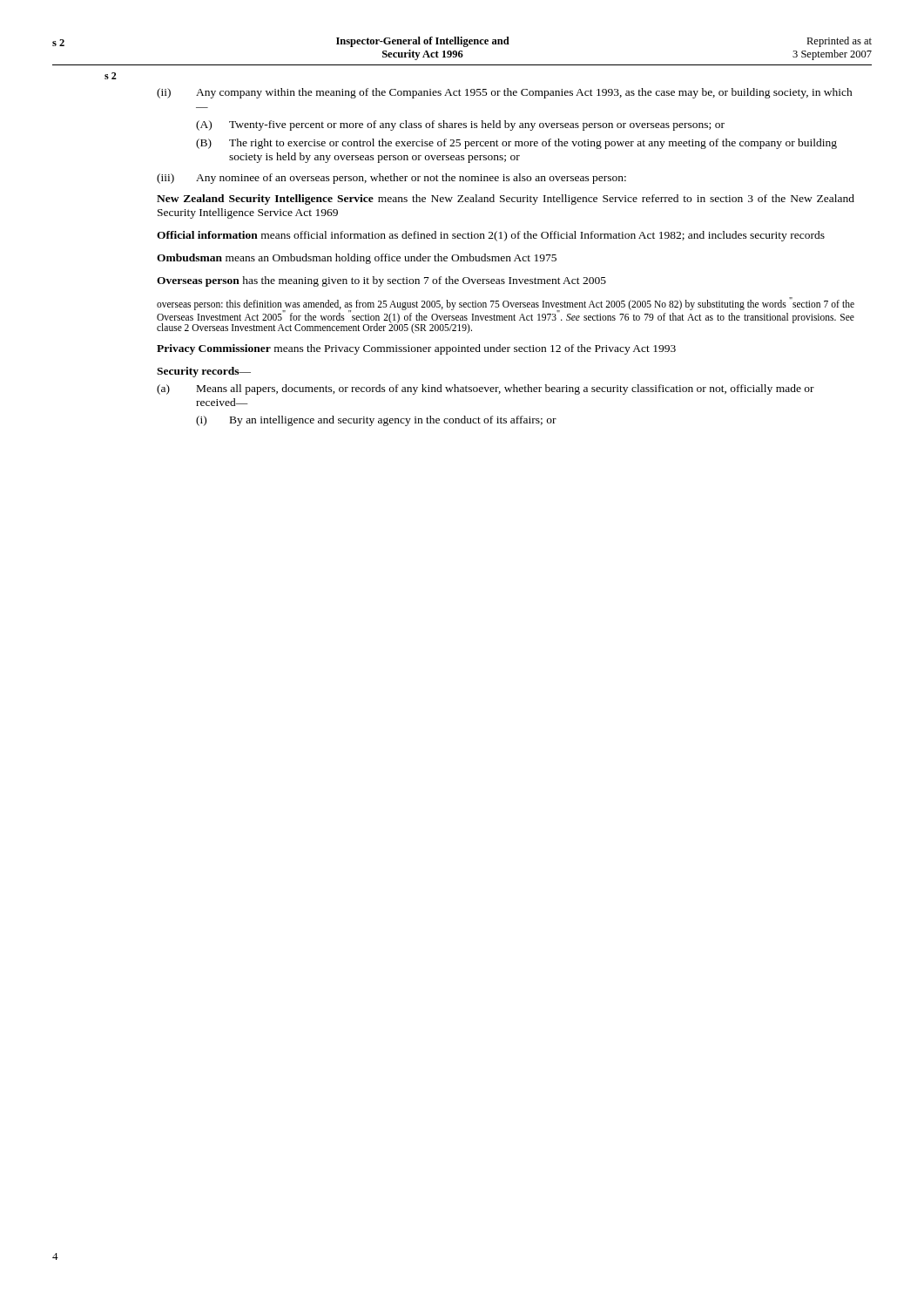Locate the region starting "Security records—"
The image size is (924, 1307).
click(x=204, y=370)
